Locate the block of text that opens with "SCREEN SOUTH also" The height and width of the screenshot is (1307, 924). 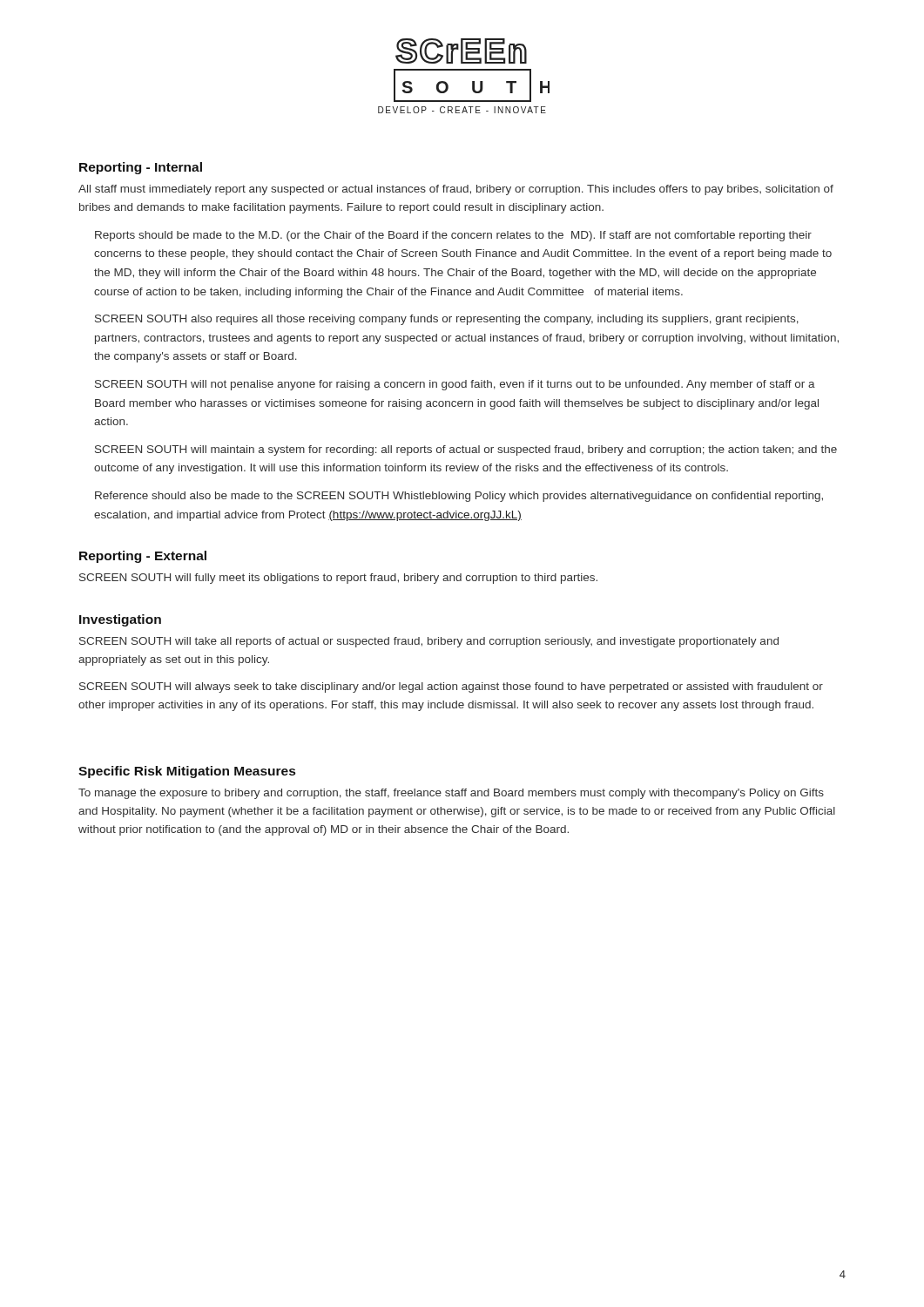coord(467,337)
